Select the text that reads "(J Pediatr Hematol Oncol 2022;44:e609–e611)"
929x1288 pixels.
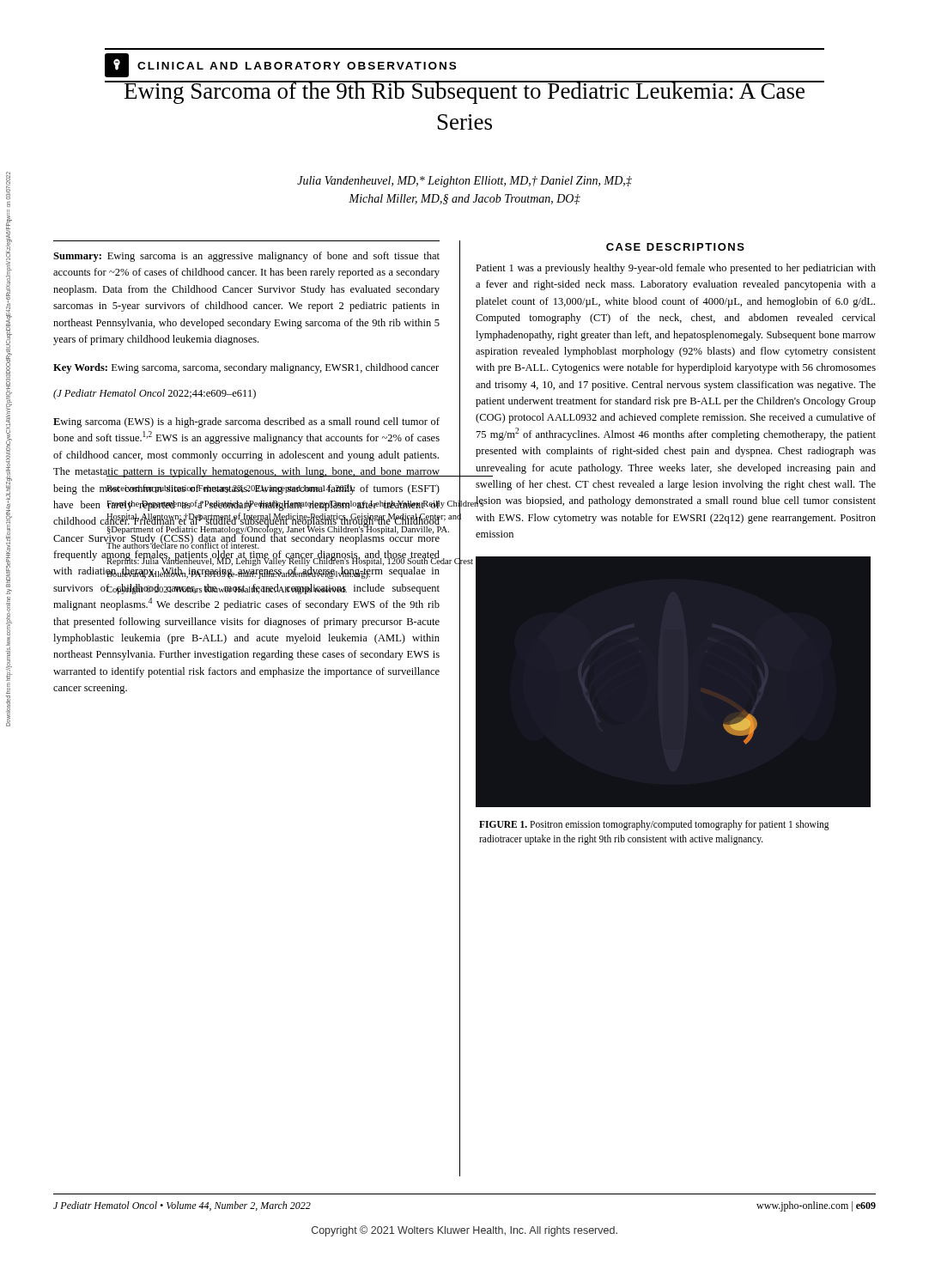click(246, 394)
